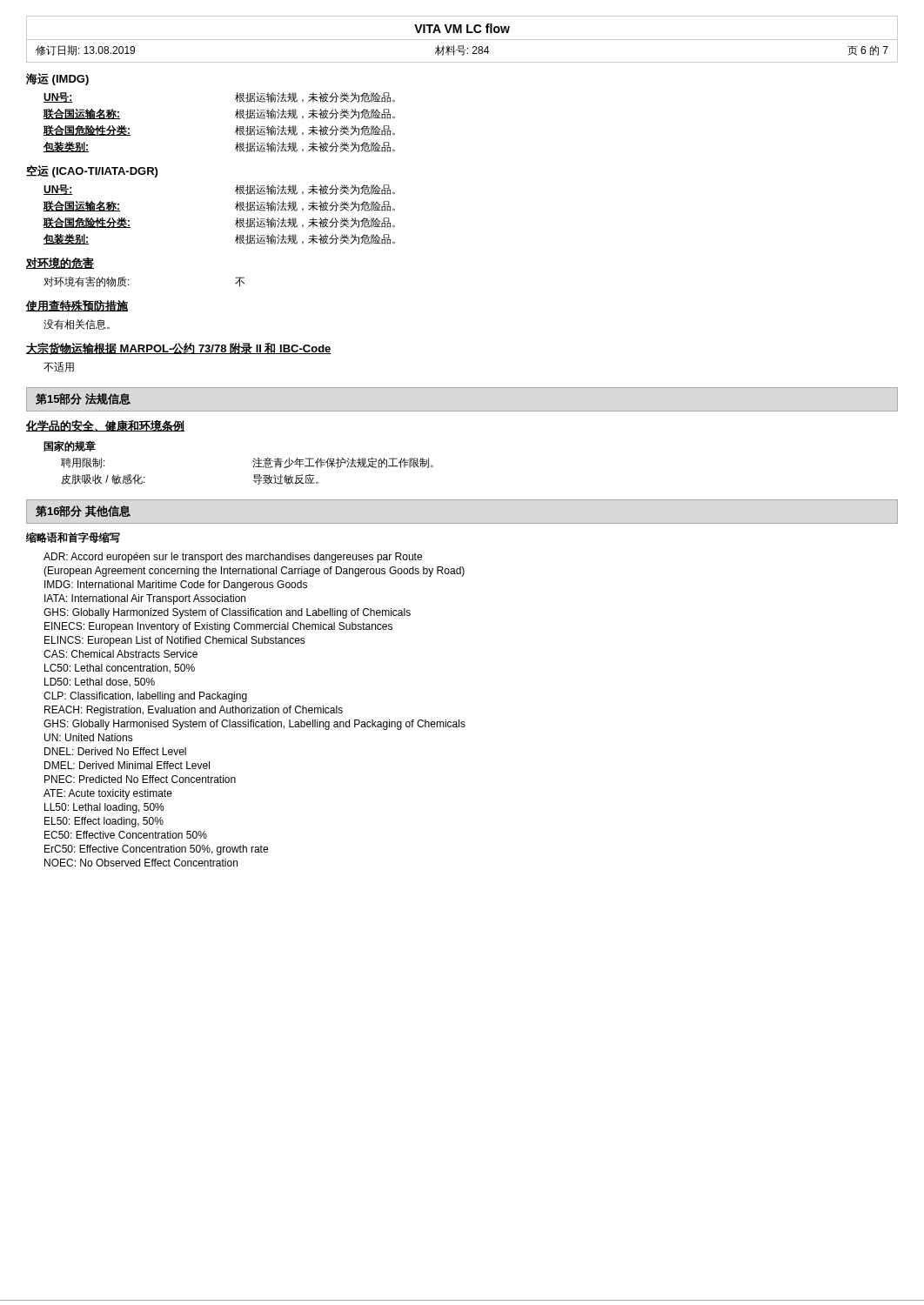Image resolution: width=924 pixels, height=1305 pixels.
Task: Navigate to the text starting "皮肤吸收 / 敏感化: 导致过敏反应。"
Action: tap(107, 479)
